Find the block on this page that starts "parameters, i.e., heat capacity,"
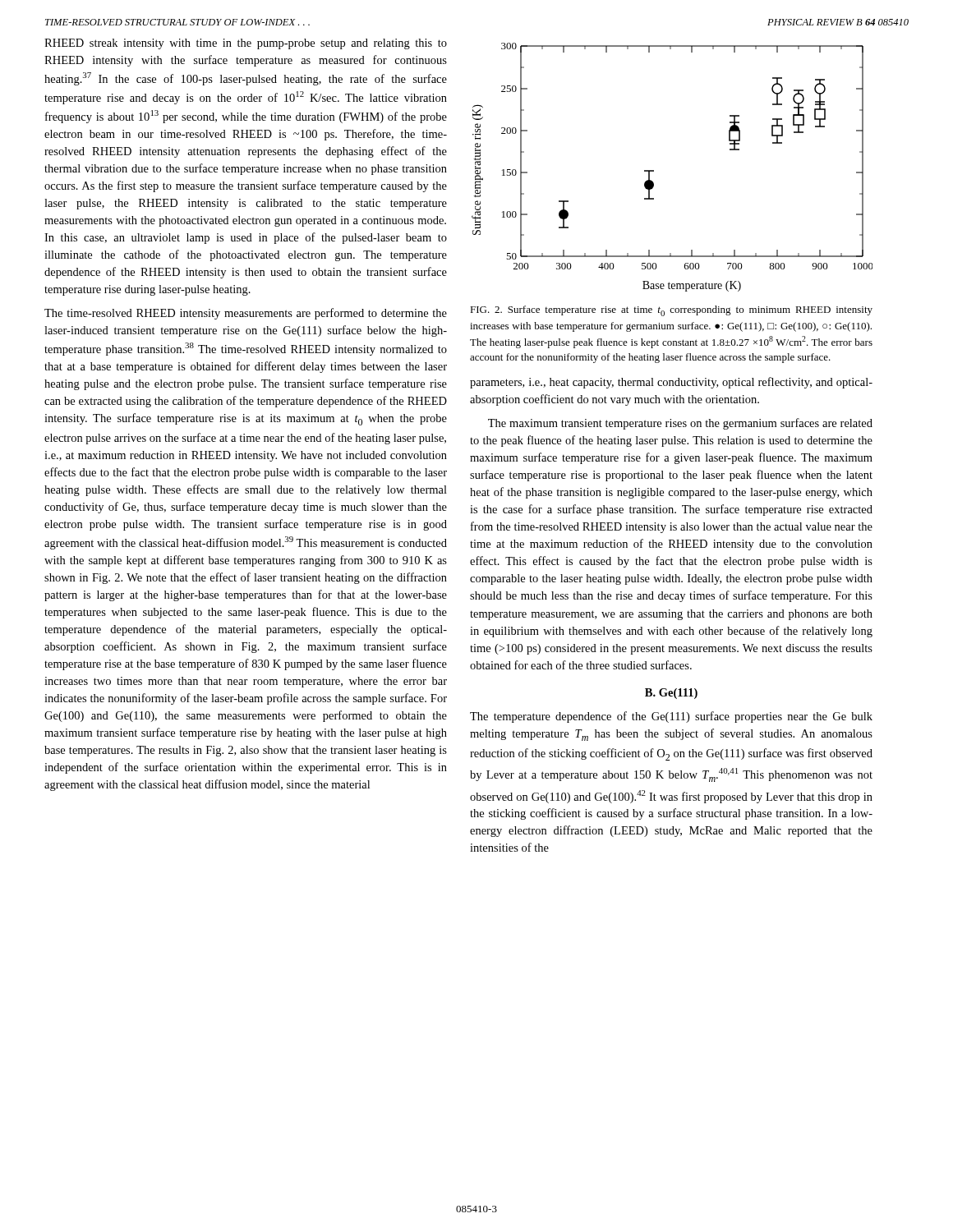953x1232 pixels. [671, 524]
